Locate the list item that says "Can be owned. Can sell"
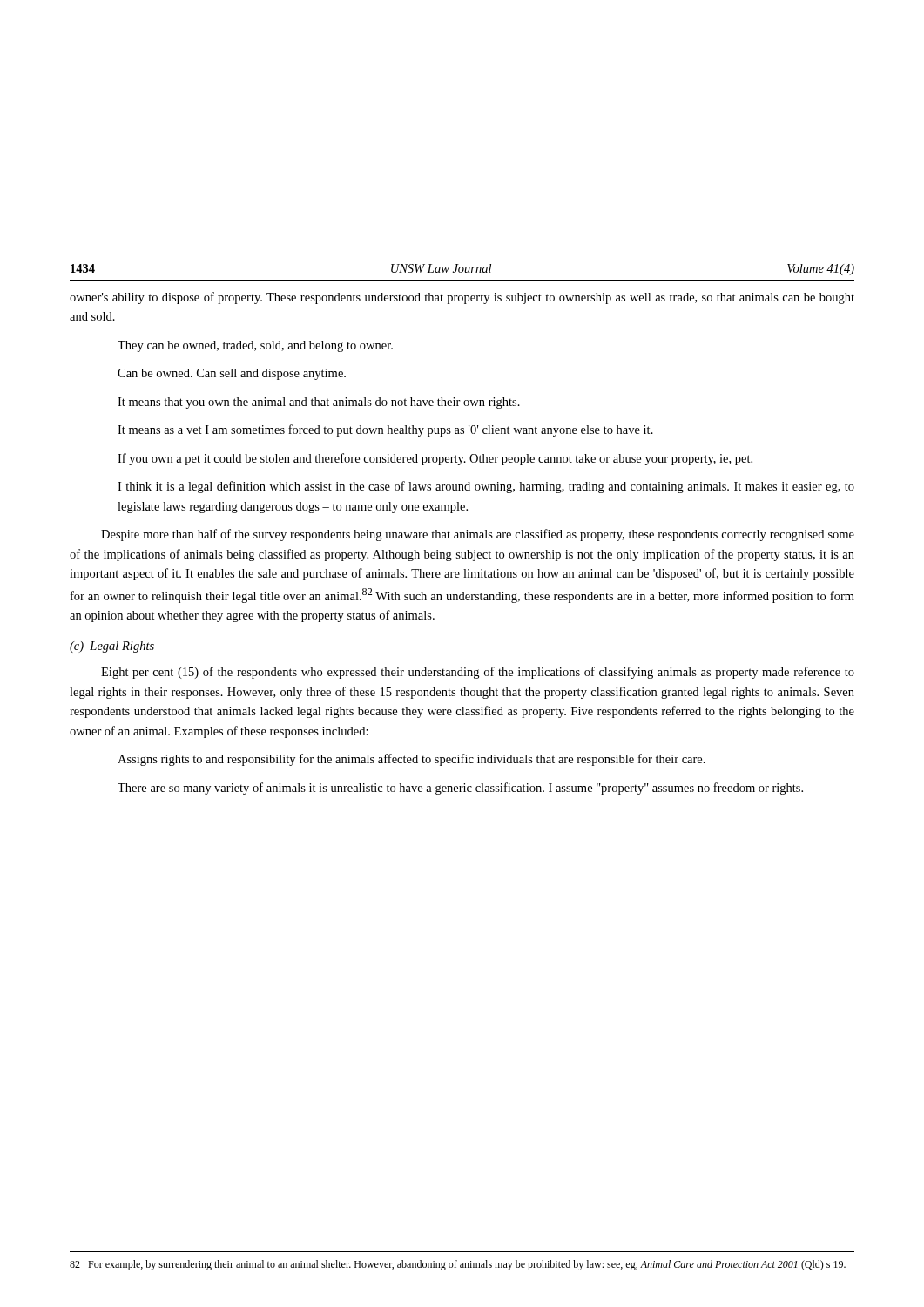Image resolution: width=924 pixels, height=1307 pixels. pos(232,373)
